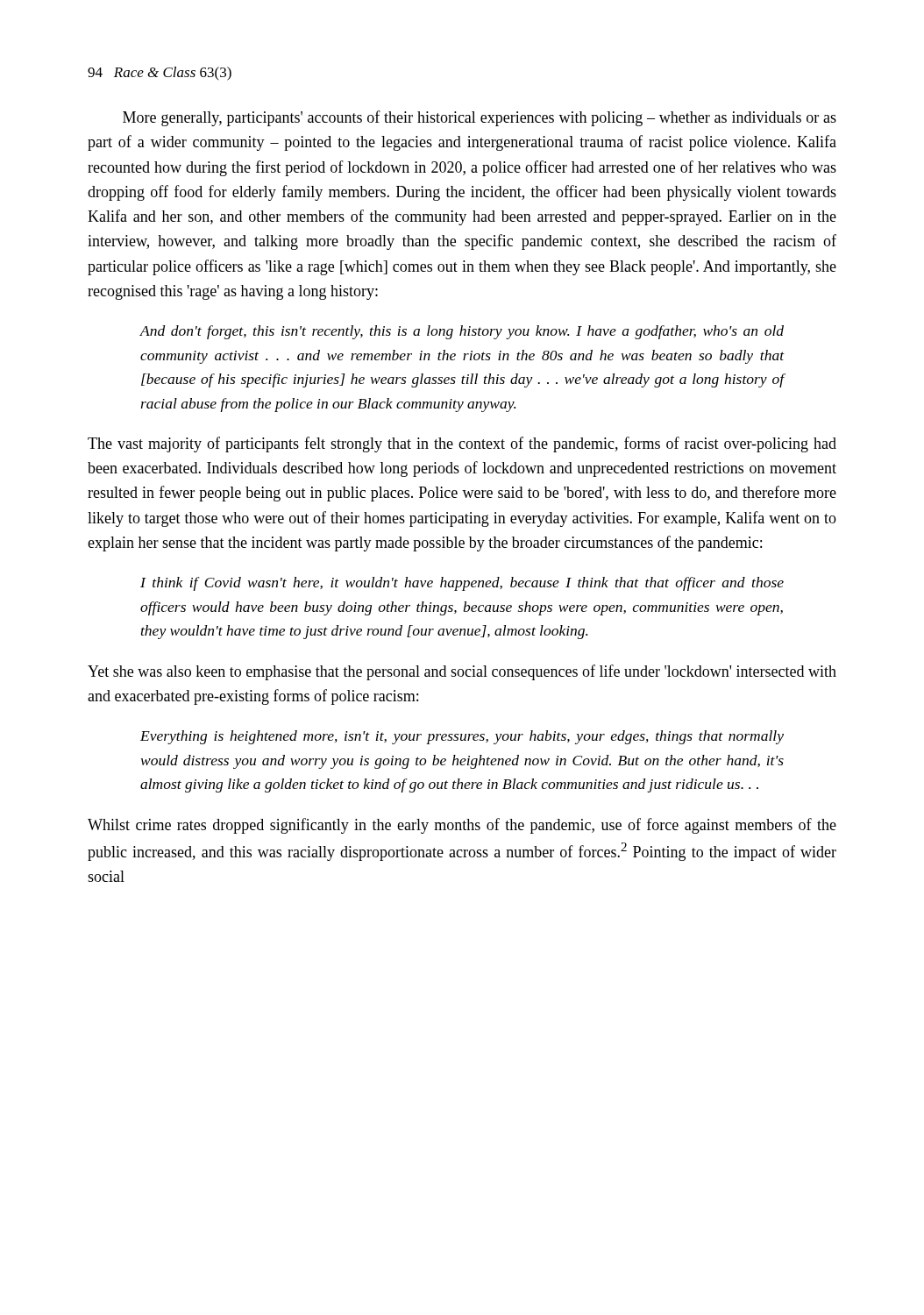Image resolution: width=924 pixels, height=1315 pixels.
Task: Where is the passage that starts "Everything is heightened more,"?
Action: coord(462,760)
